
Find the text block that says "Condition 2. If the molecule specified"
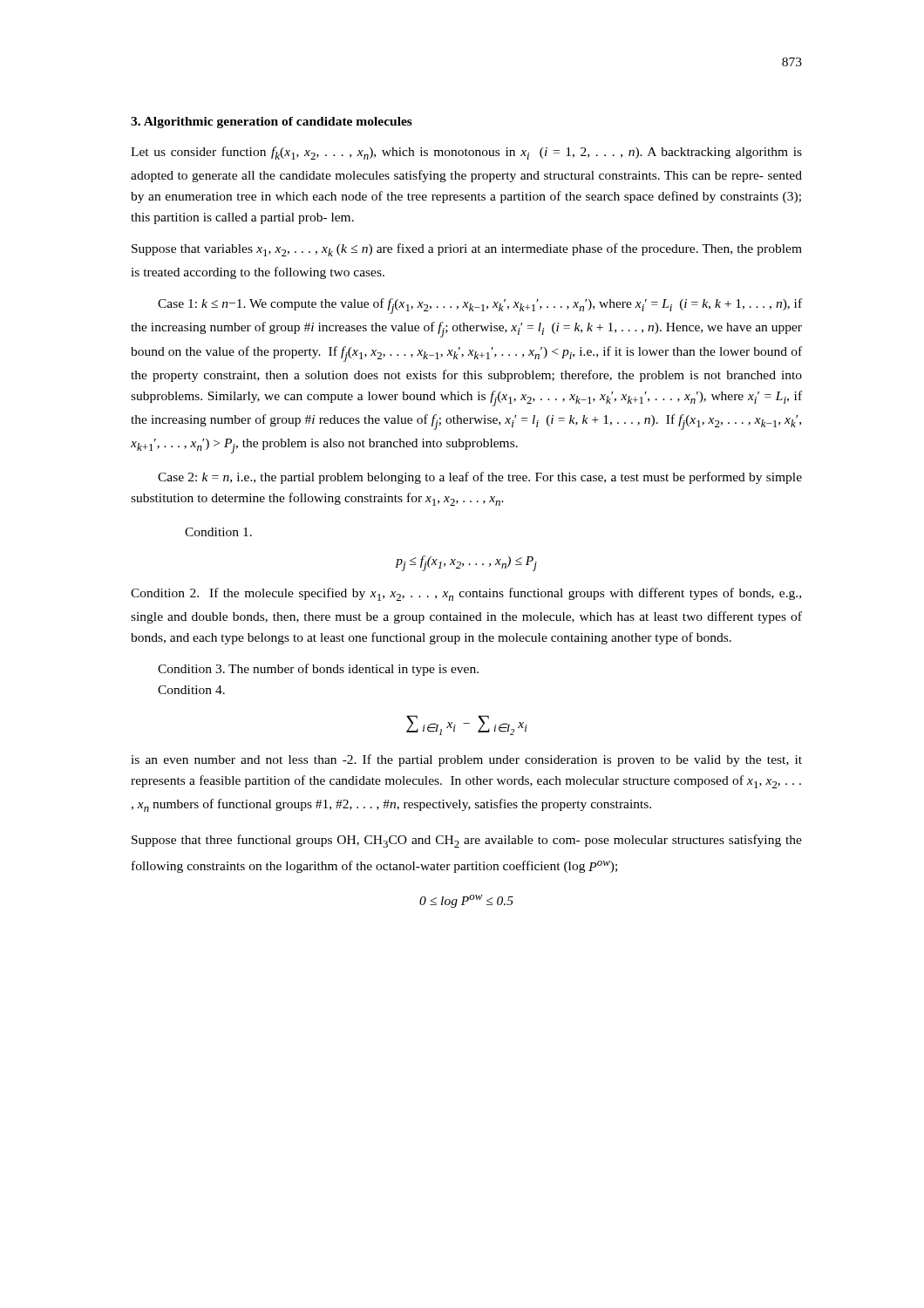466,615
